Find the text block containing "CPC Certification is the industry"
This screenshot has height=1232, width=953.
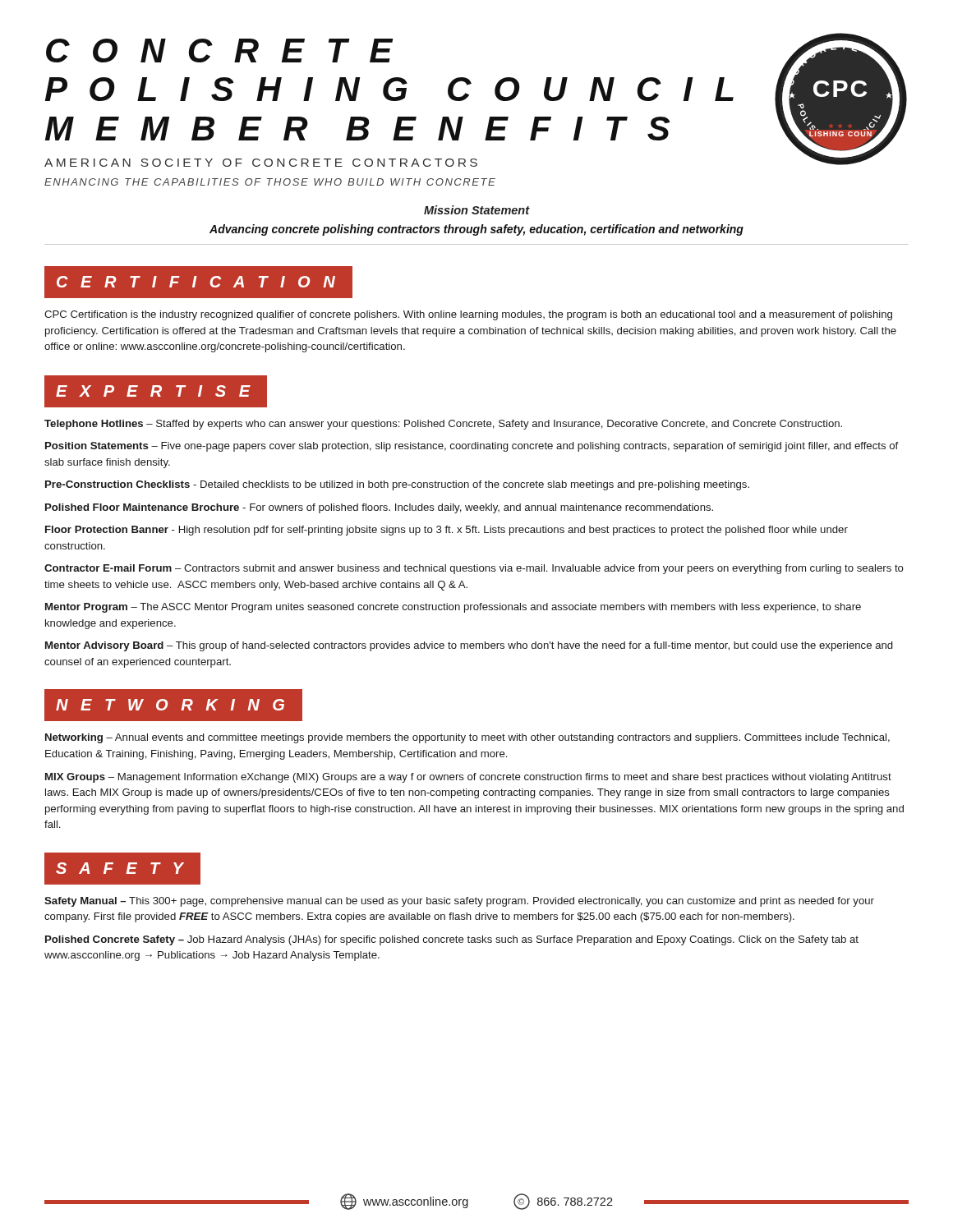(x=476, y=330)
